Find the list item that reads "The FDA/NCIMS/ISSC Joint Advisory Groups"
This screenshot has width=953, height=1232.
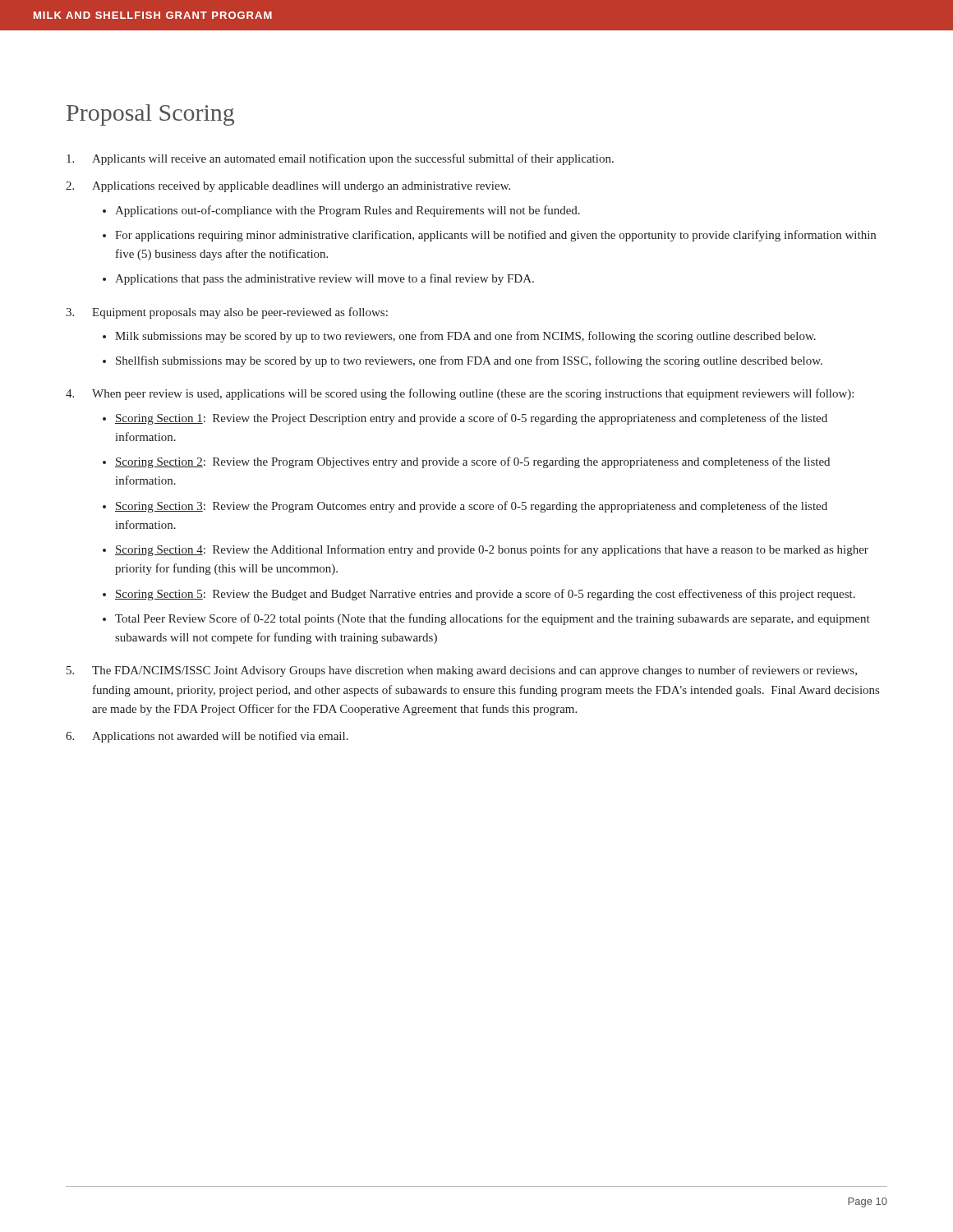point(490,690)
